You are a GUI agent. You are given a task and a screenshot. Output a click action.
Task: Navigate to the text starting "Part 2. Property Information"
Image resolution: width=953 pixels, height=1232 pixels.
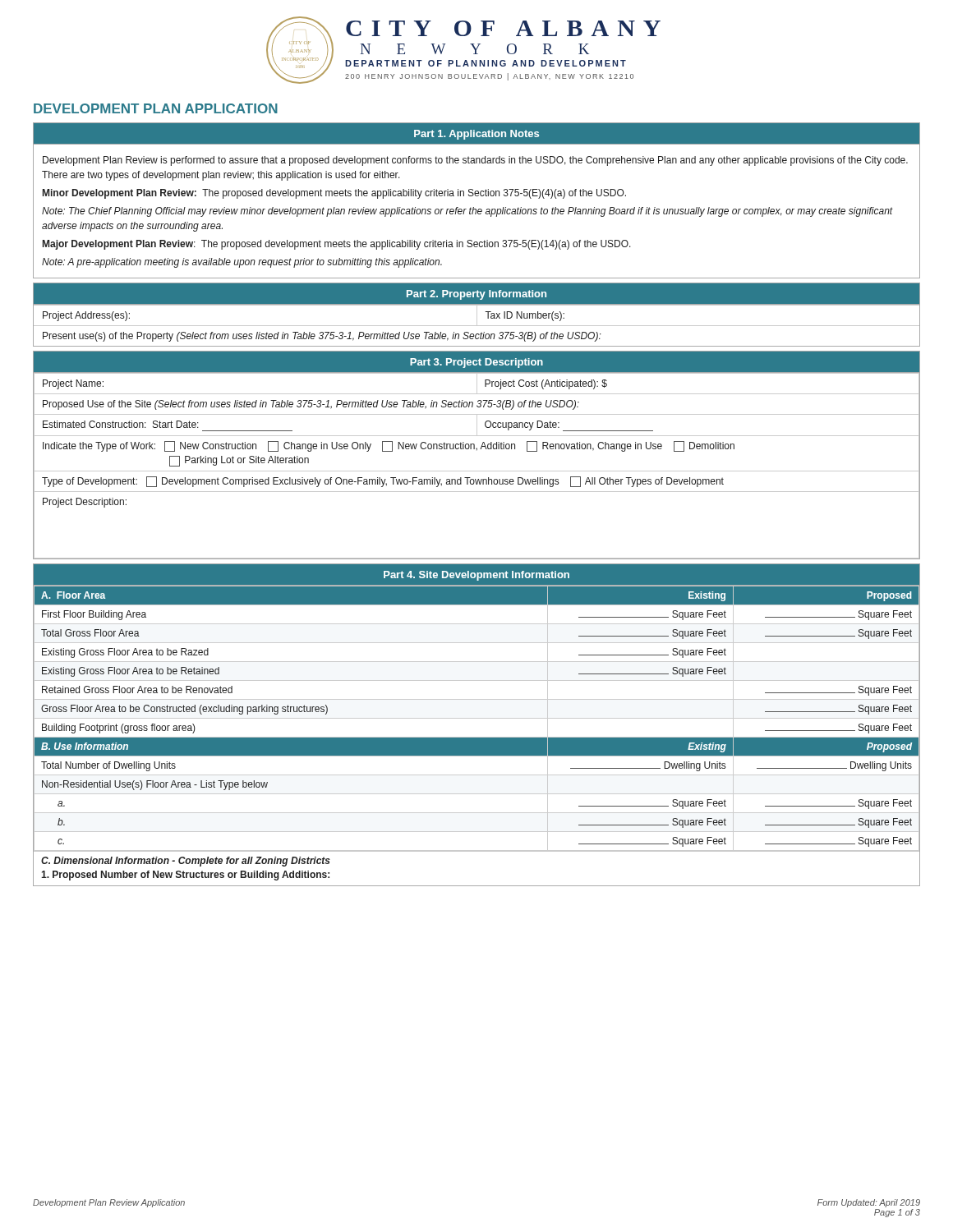(x=476, y=294)
